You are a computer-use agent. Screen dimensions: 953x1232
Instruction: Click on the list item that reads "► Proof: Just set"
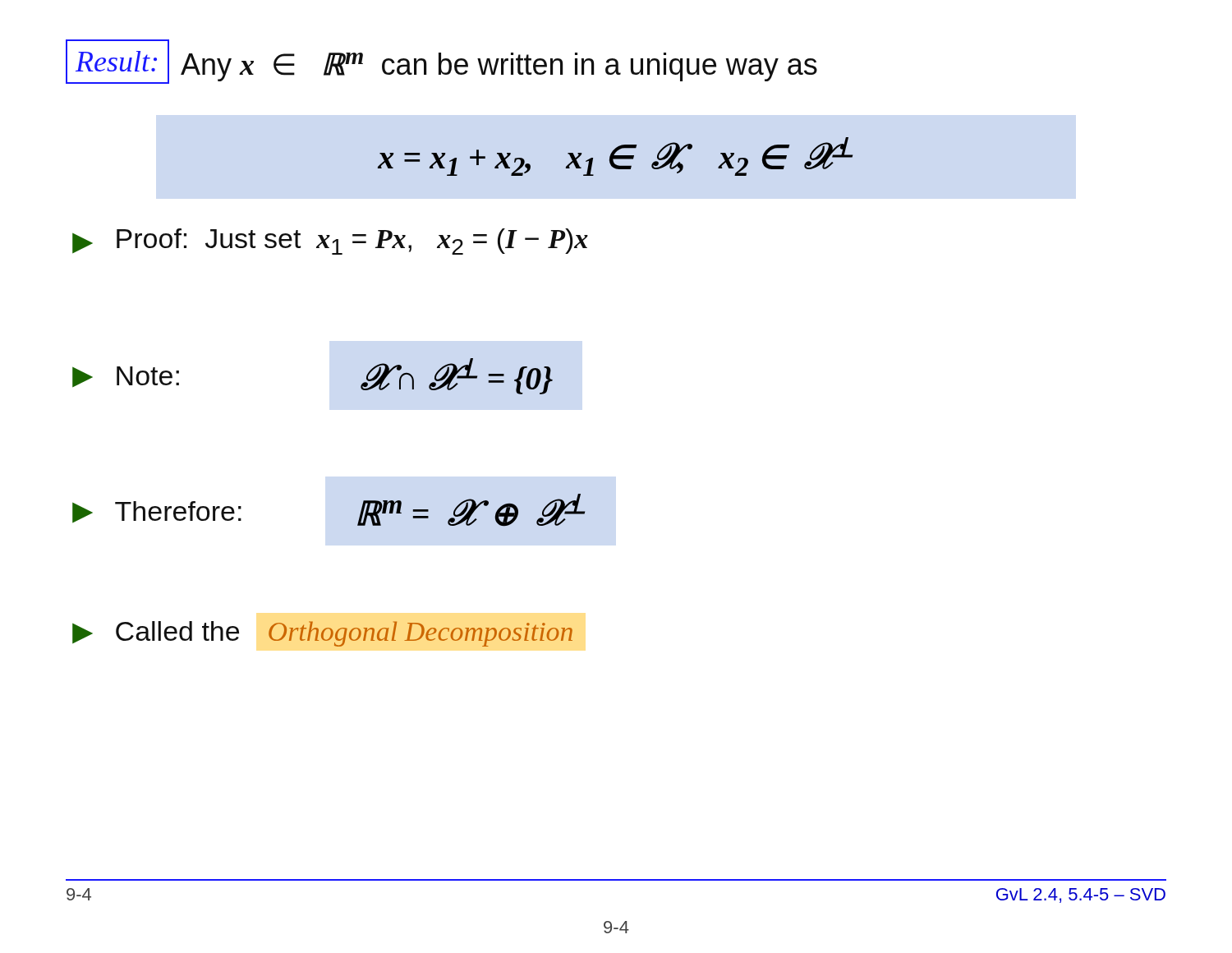[327, 242]
